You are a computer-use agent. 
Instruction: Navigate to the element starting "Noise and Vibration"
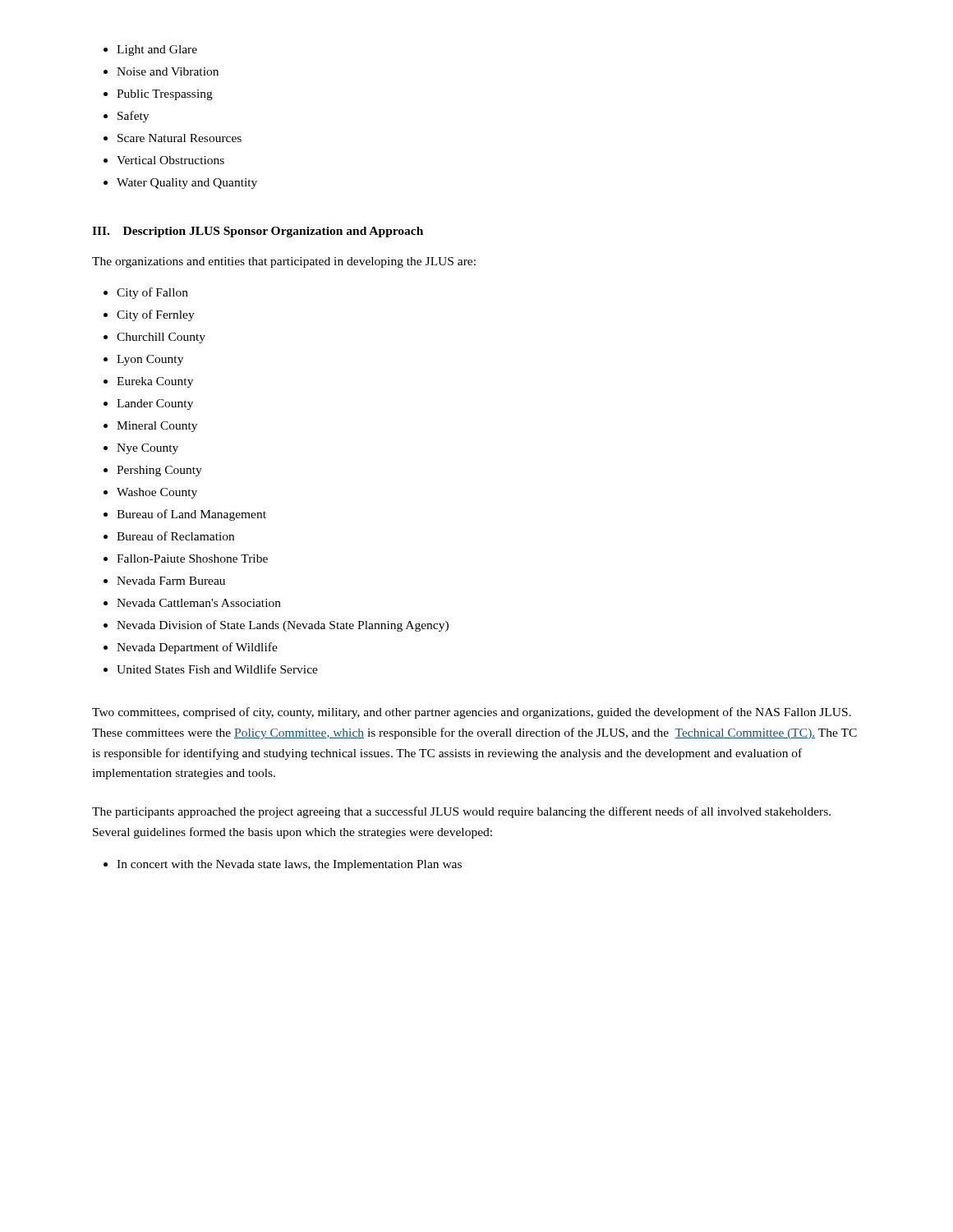tap(168, 71)
